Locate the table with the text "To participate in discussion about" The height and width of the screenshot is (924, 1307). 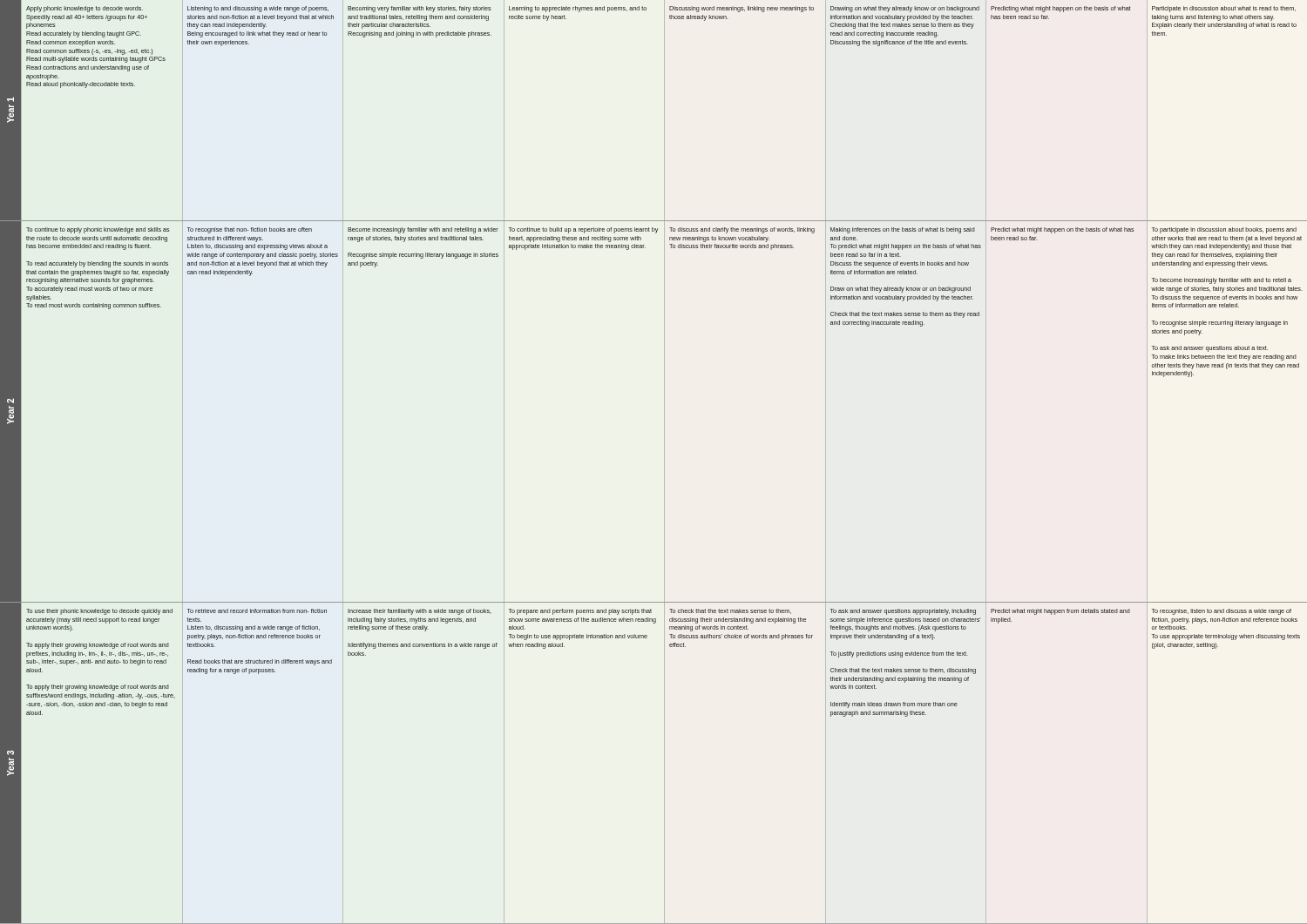[x=1227, y=412]
